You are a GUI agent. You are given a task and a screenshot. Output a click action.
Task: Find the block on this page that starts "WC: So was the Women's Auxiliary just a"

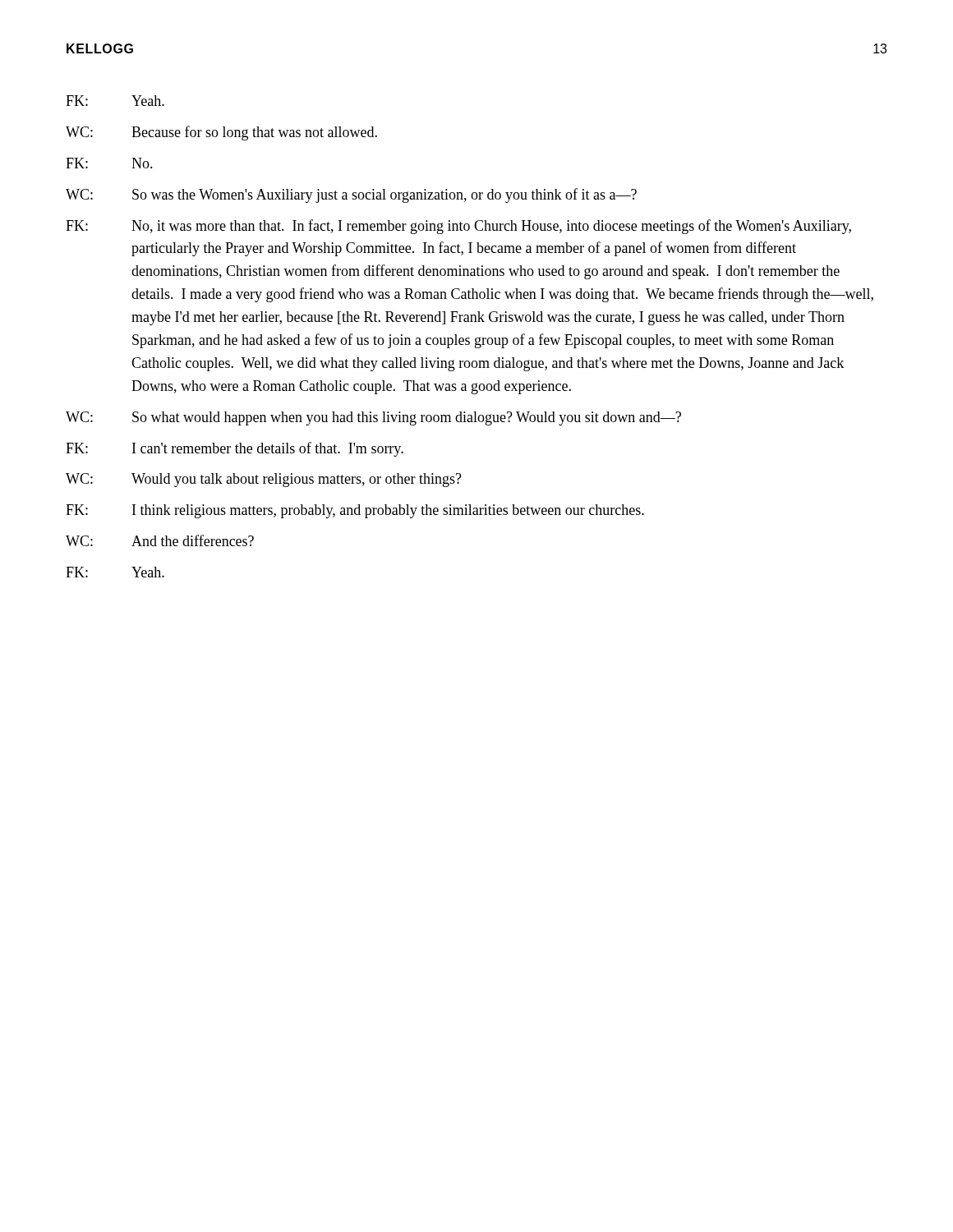[x=476, y=195]
